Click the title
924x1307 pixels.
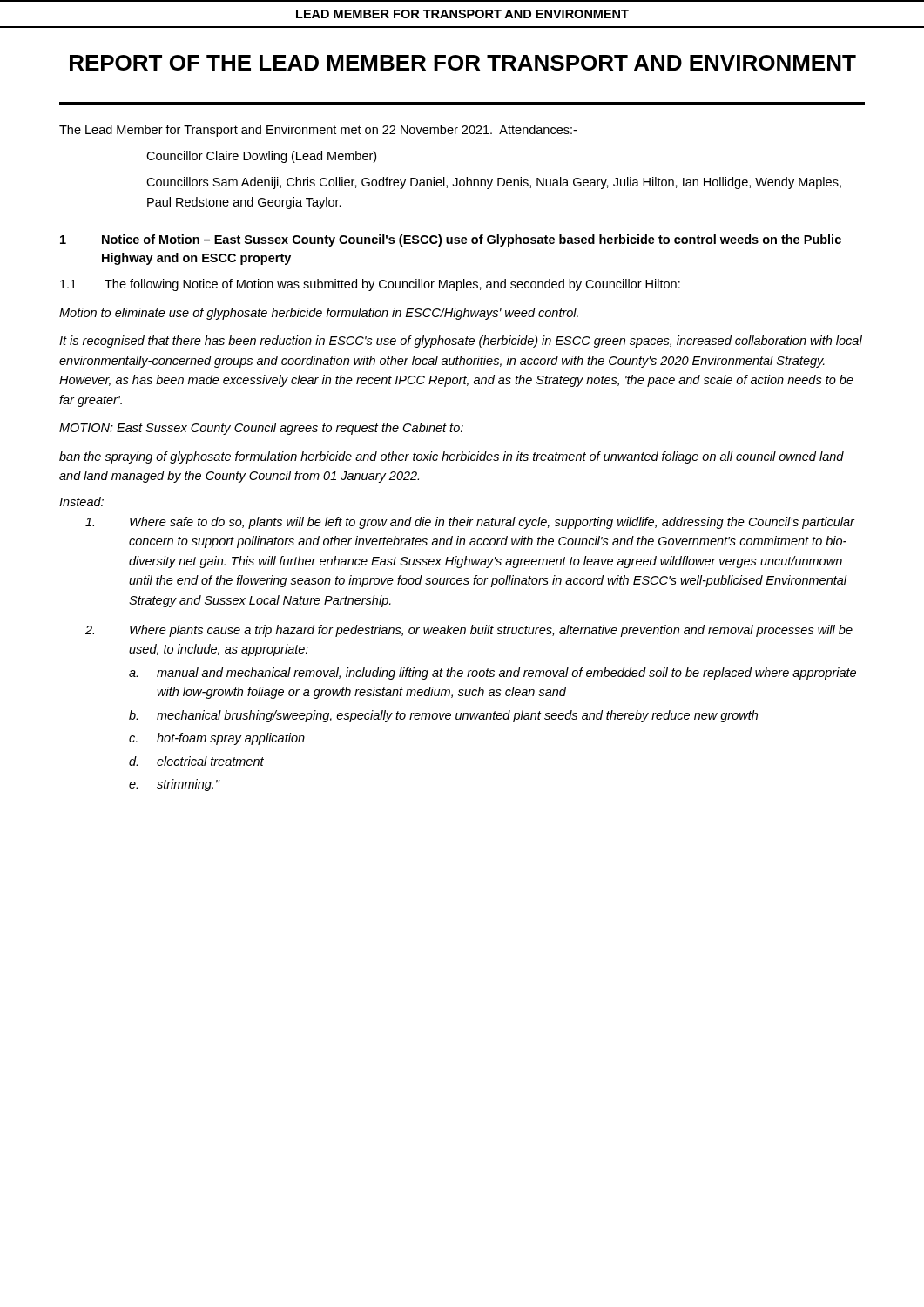(462, 63)
